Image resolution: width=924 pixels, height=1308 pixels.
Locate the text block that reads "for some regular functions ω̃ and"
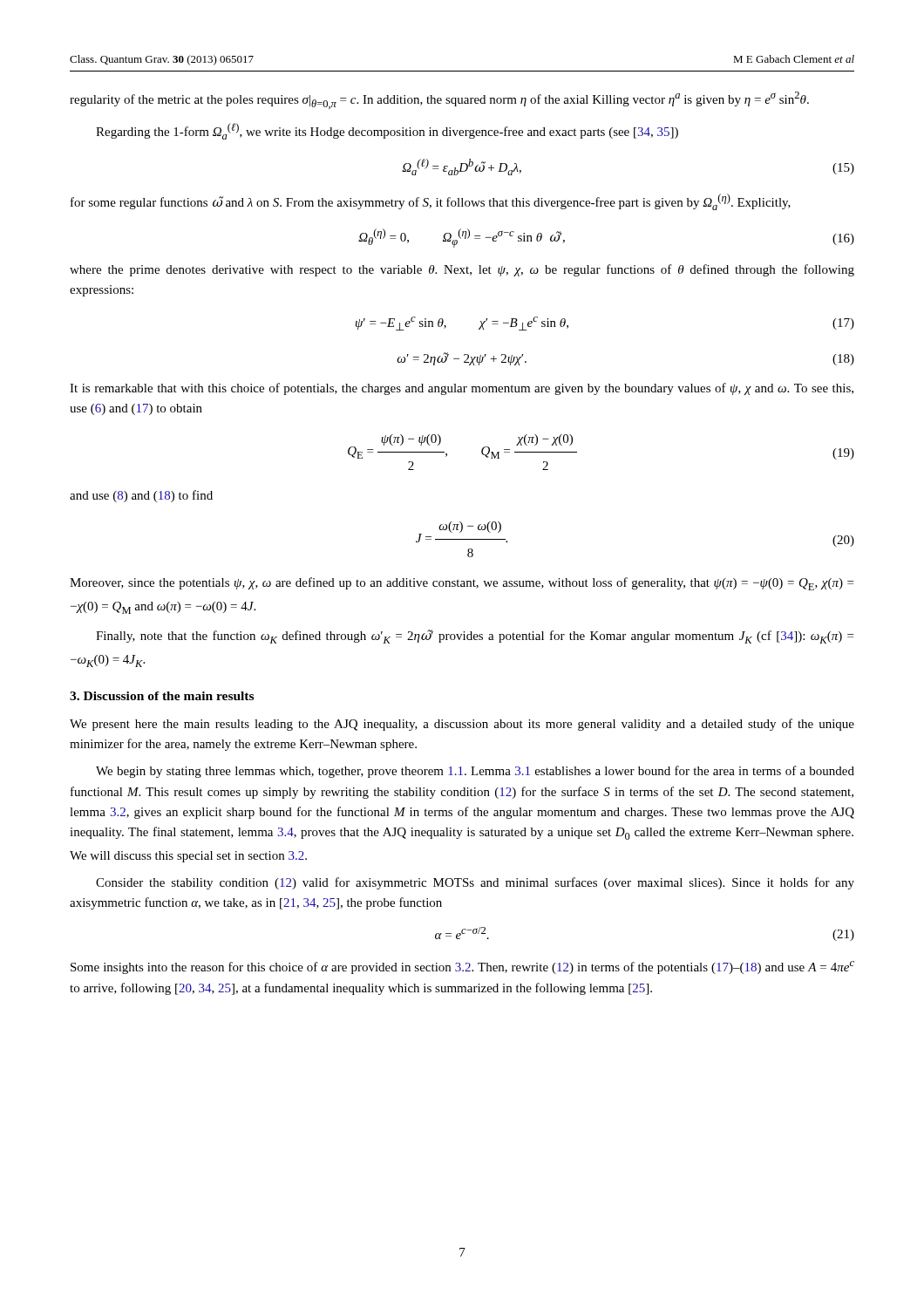tap(462, 203)
